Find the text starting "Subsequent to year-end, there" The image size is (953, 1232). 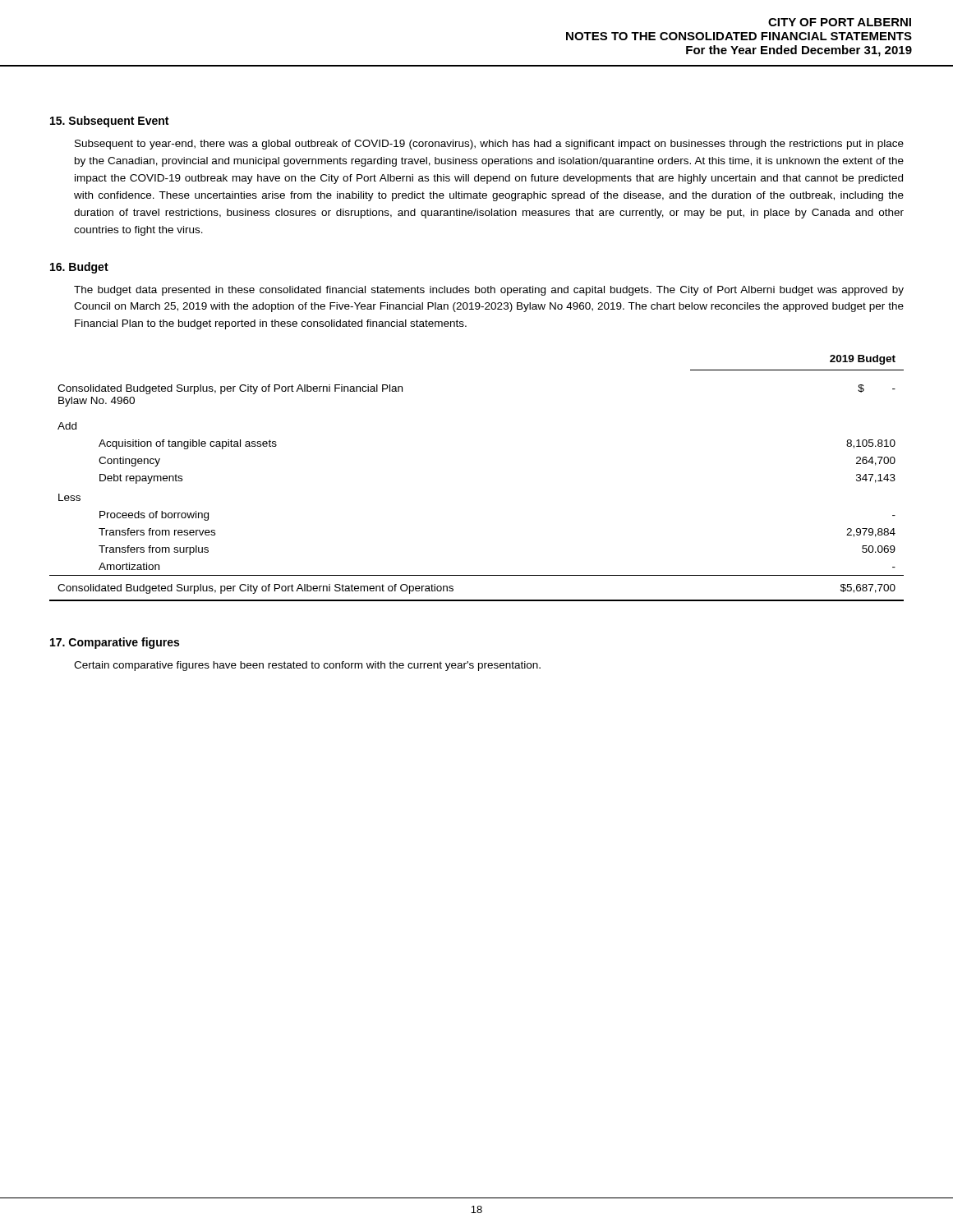pyautogui.click(x=489, y=186)
